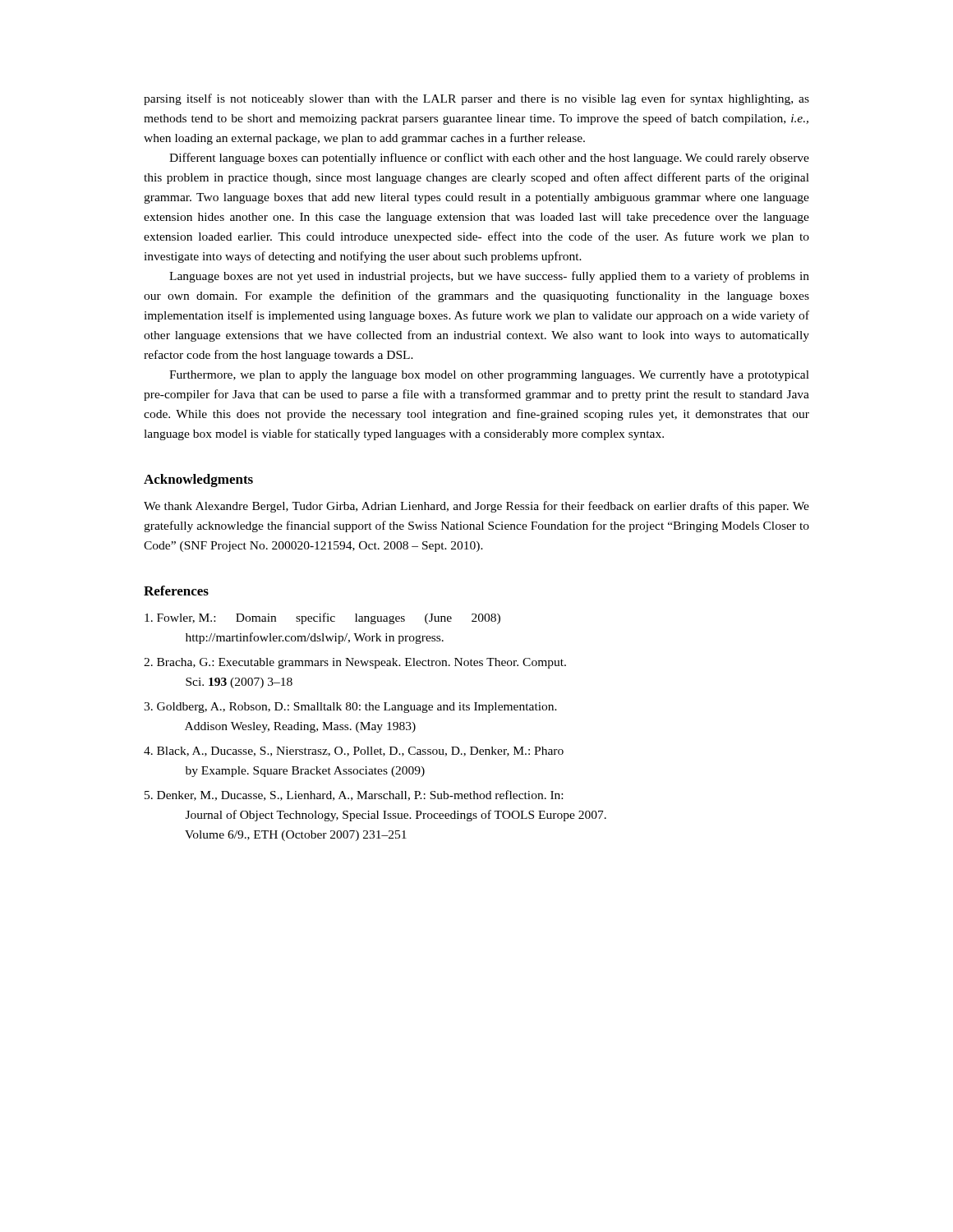Click the passage that begins "parsing itself is not"
The height and width of the screenshot is (1232, 953).
tap(476, 118)
